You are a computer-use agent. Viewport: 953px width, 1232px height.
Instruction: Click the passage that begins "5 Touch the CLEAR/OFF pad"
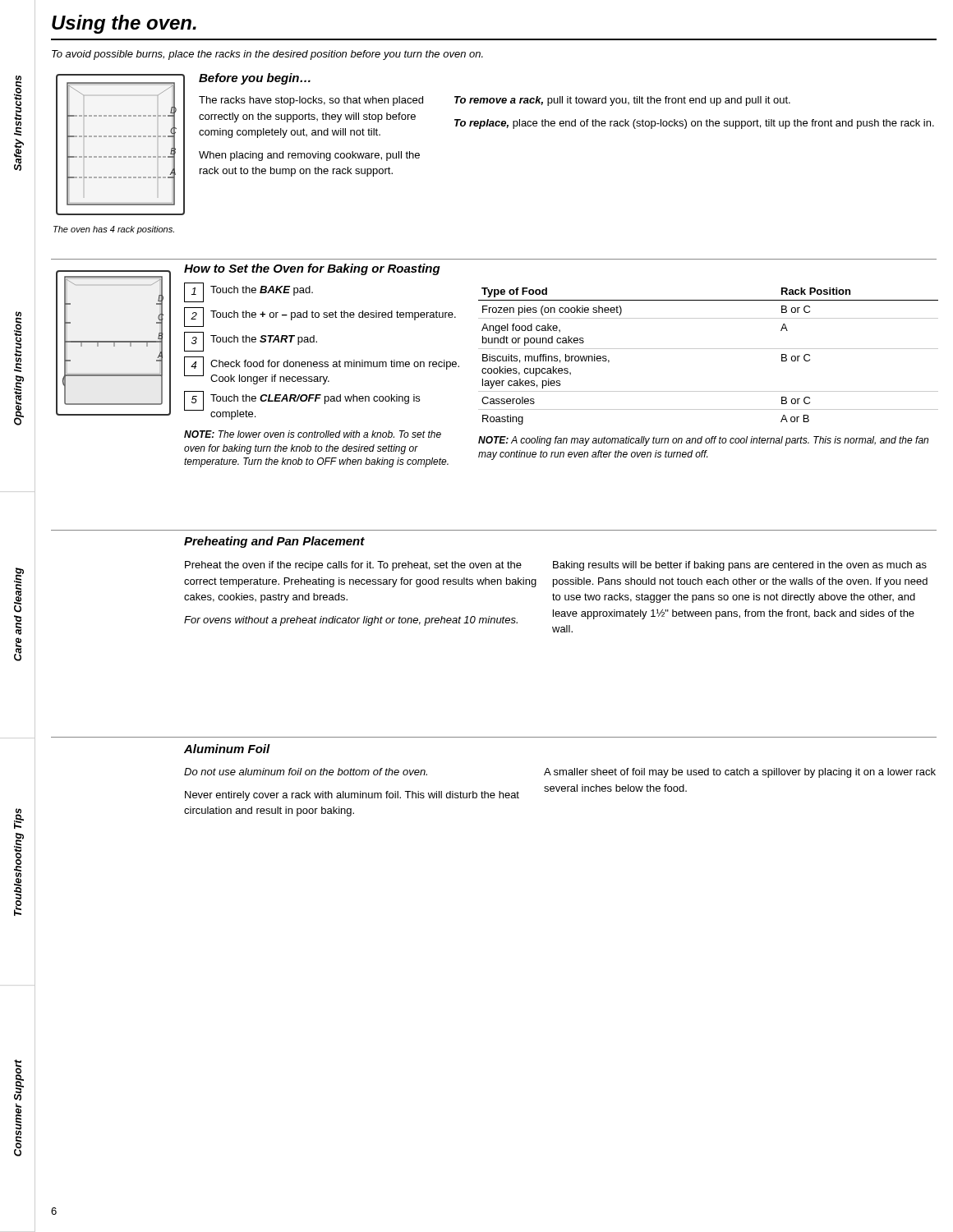[324, 406]
